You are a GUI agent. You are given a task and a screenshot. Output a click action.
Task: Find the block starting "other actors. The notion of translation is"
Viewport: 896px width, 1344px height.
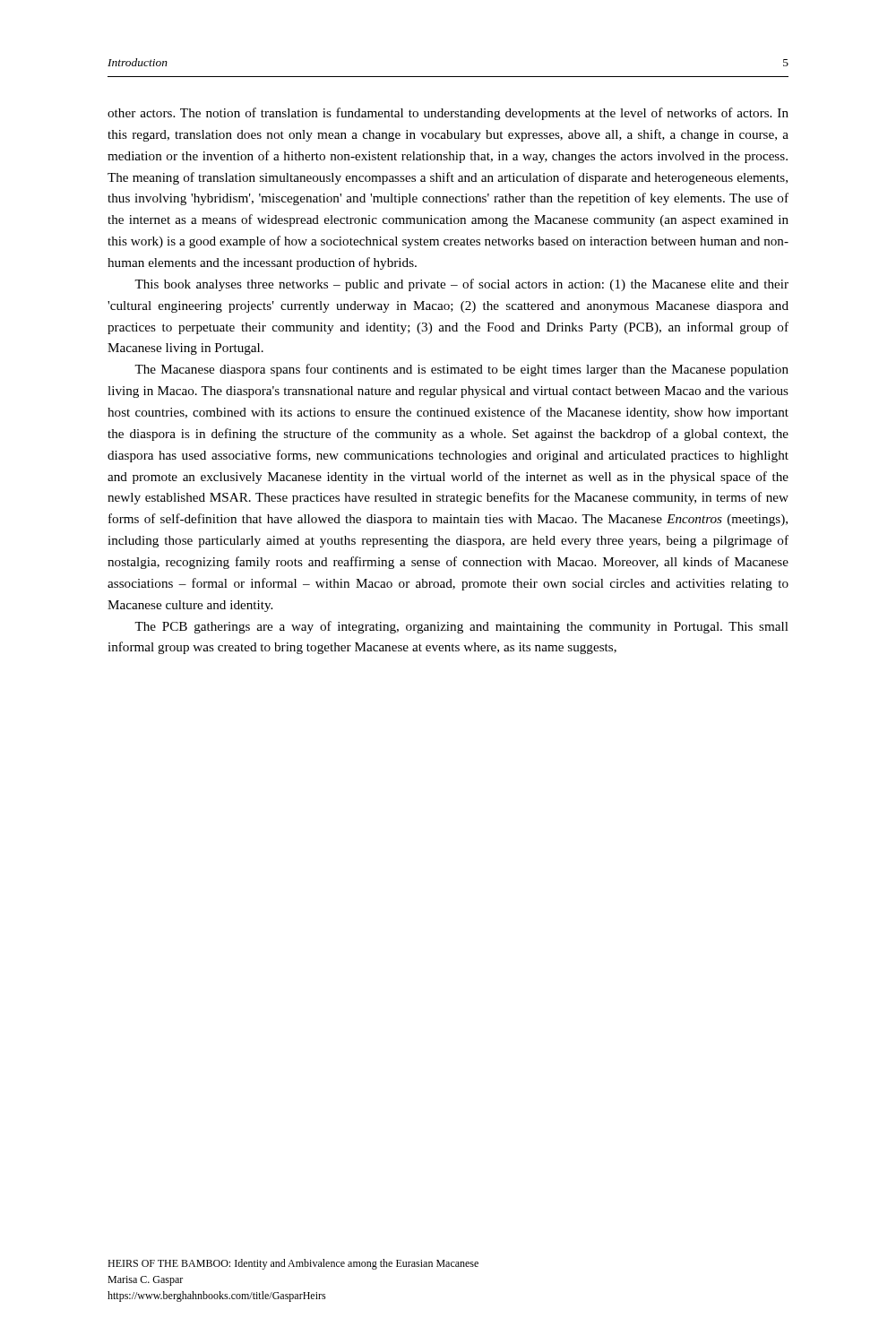(x=448, y=187)
